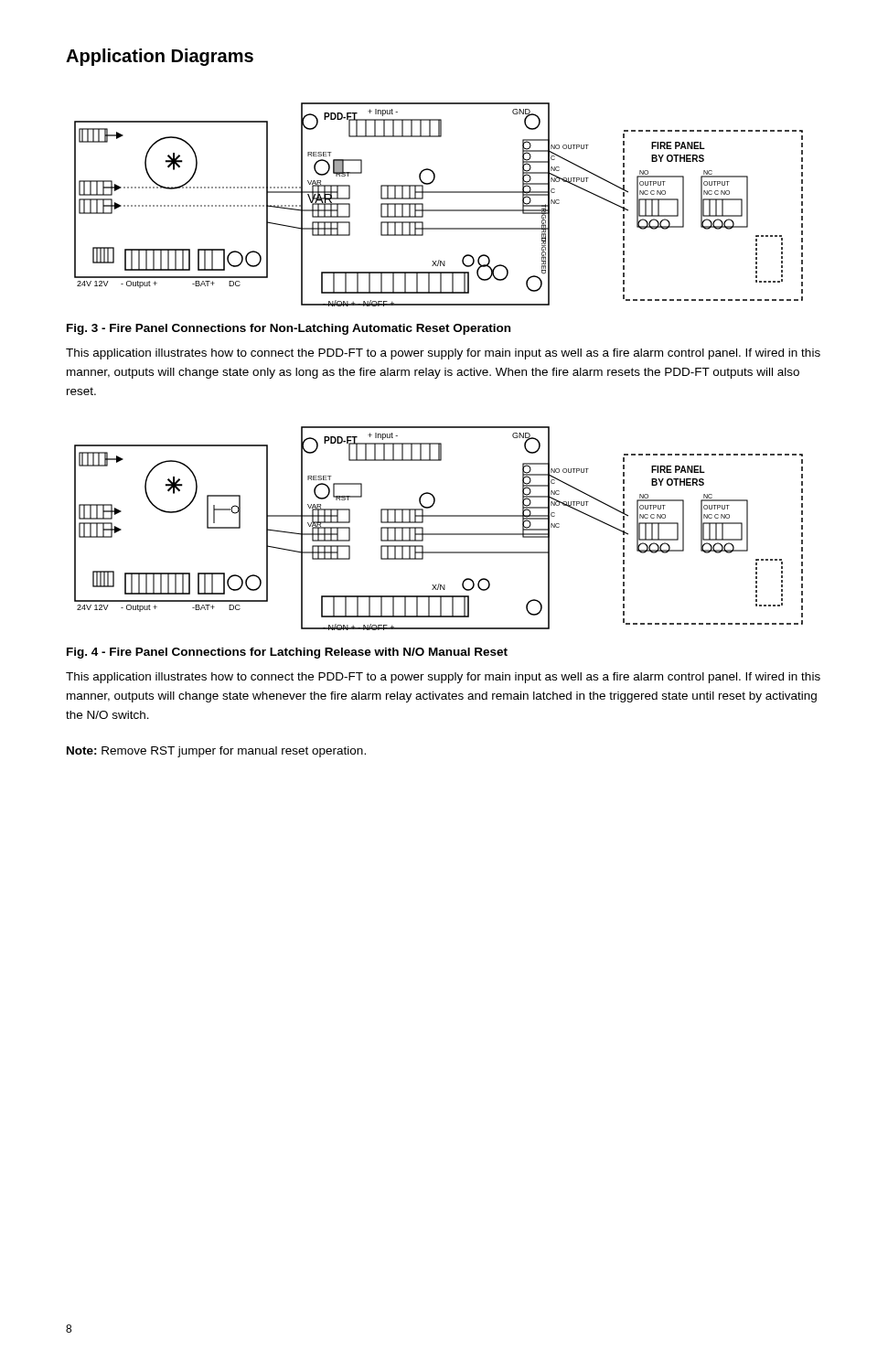Viewport: 888px width, 1372px height.
Task: Where does it say "Application Diagrams"?
Action: [160, 56]
